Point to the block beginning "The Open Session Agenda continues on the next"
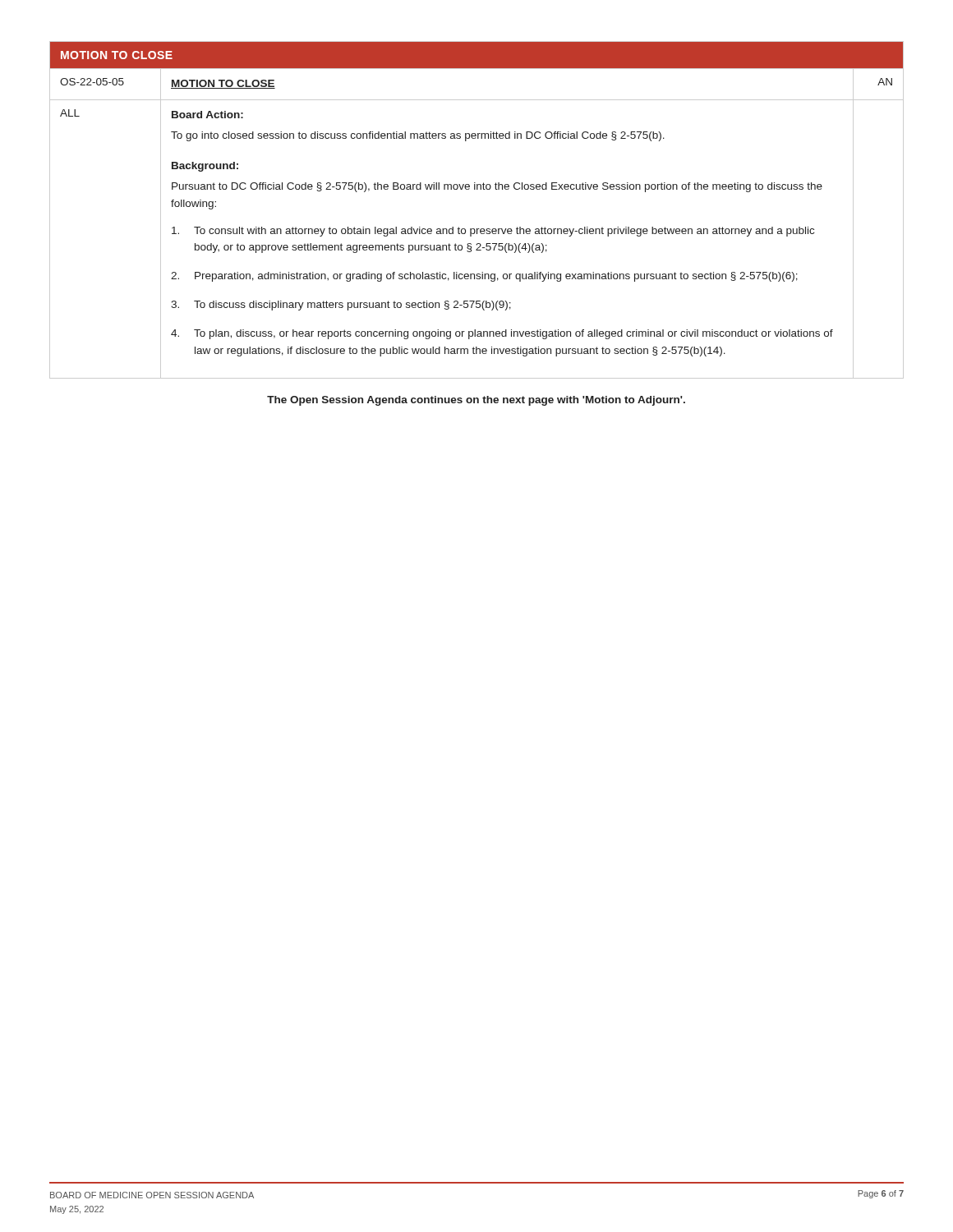The width and height of the screenshot is (953, 1232). click(x=476, y=400)
